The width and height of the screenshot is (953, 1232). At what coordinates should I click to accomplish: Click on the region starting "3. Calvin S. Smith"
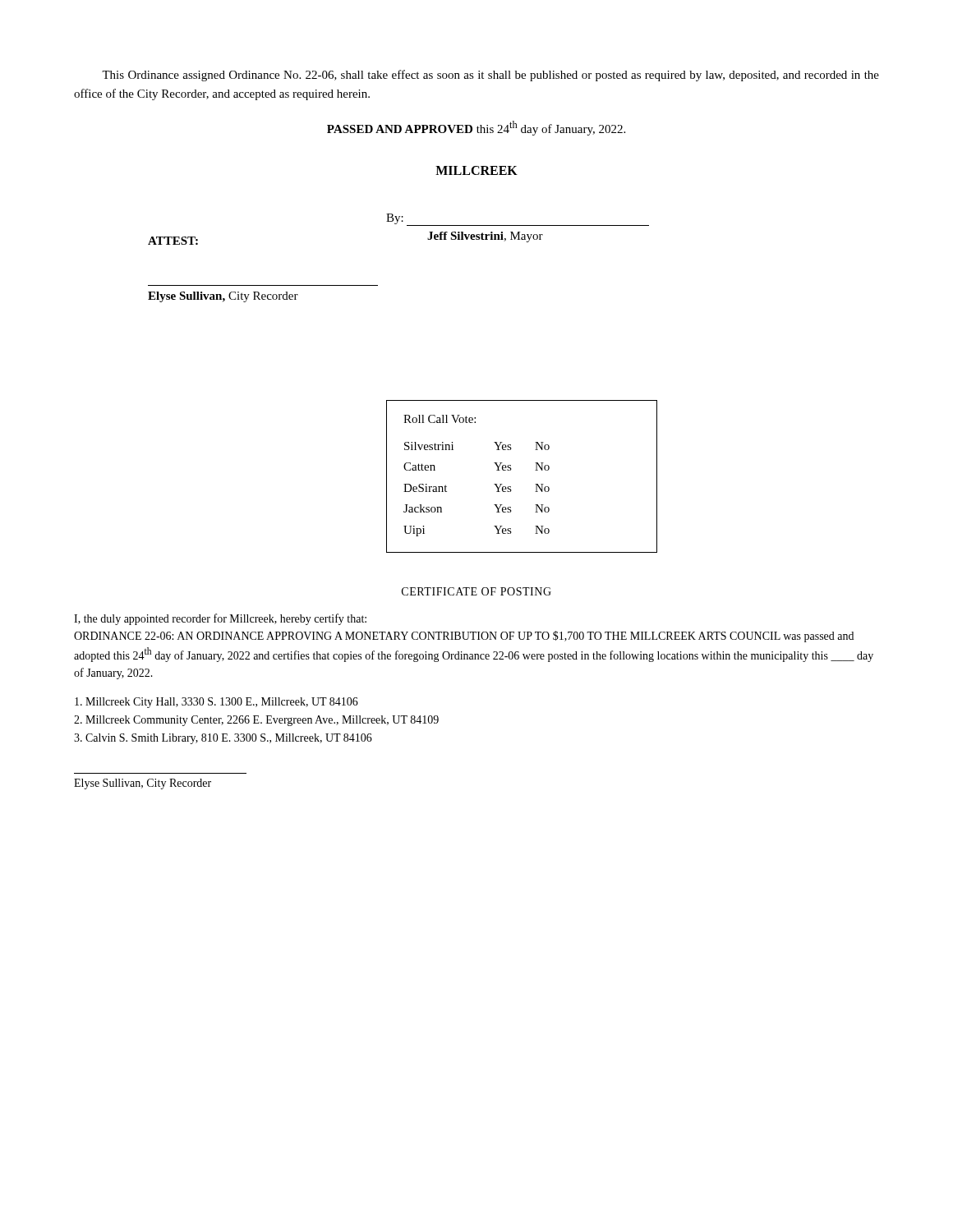click(x=223, y=738)
